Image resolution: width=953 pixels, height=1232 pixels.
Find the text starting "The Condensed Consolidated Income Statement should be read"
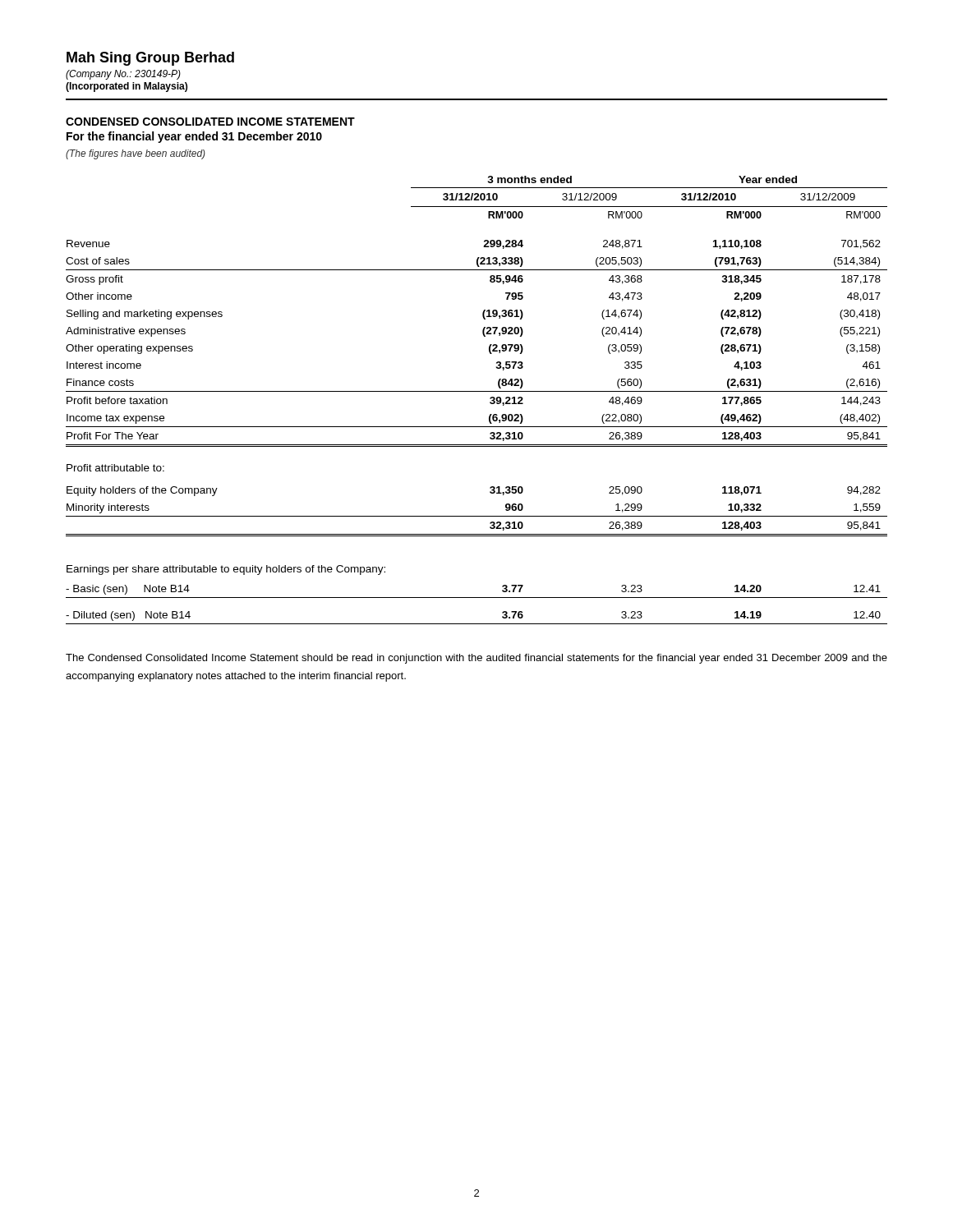point(476,666)
